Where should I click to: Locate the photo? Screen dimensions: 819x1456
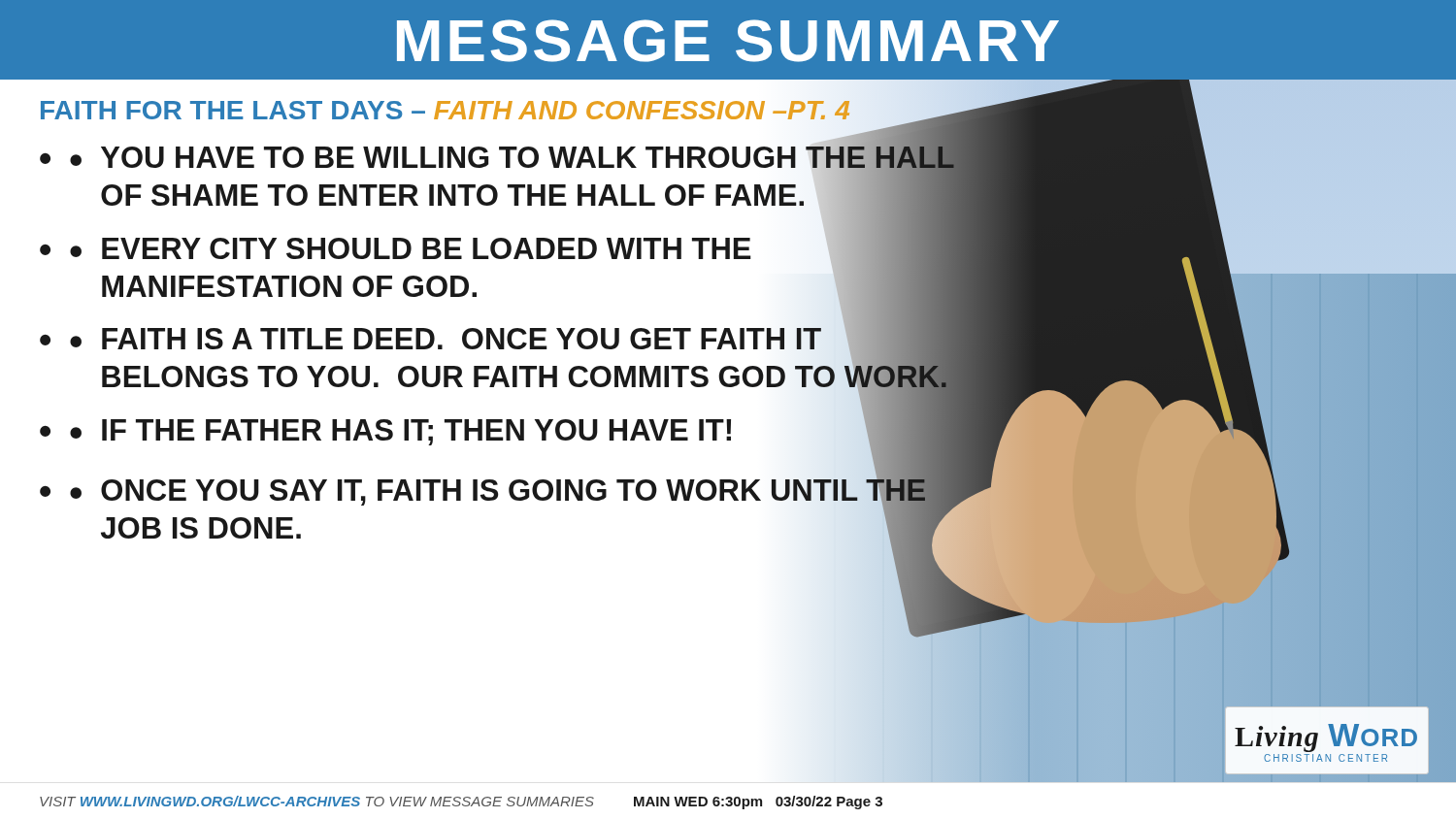(1107, 449)
